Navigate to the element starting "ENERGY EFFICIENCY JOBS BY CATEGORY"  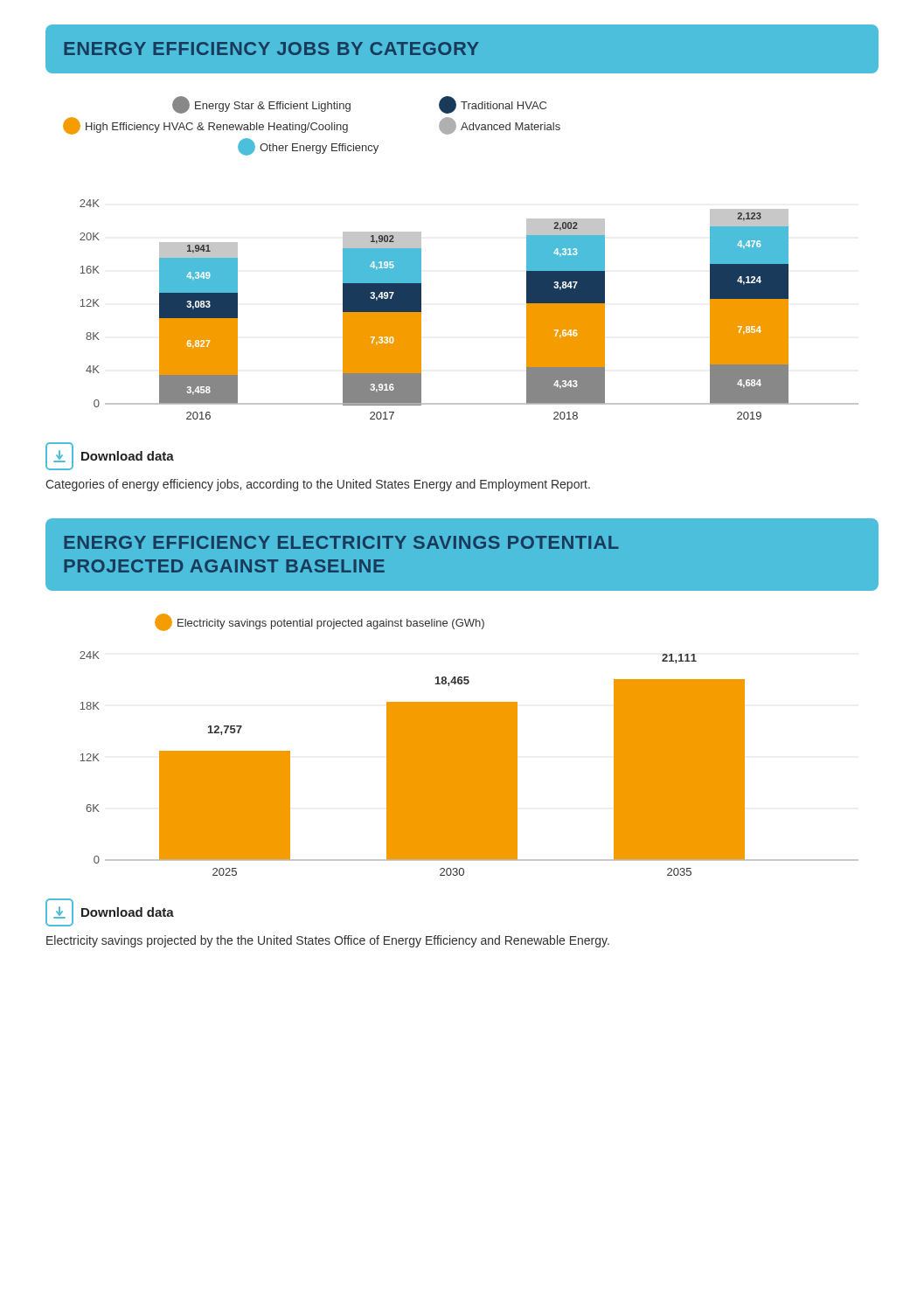(x=271, y=49)
